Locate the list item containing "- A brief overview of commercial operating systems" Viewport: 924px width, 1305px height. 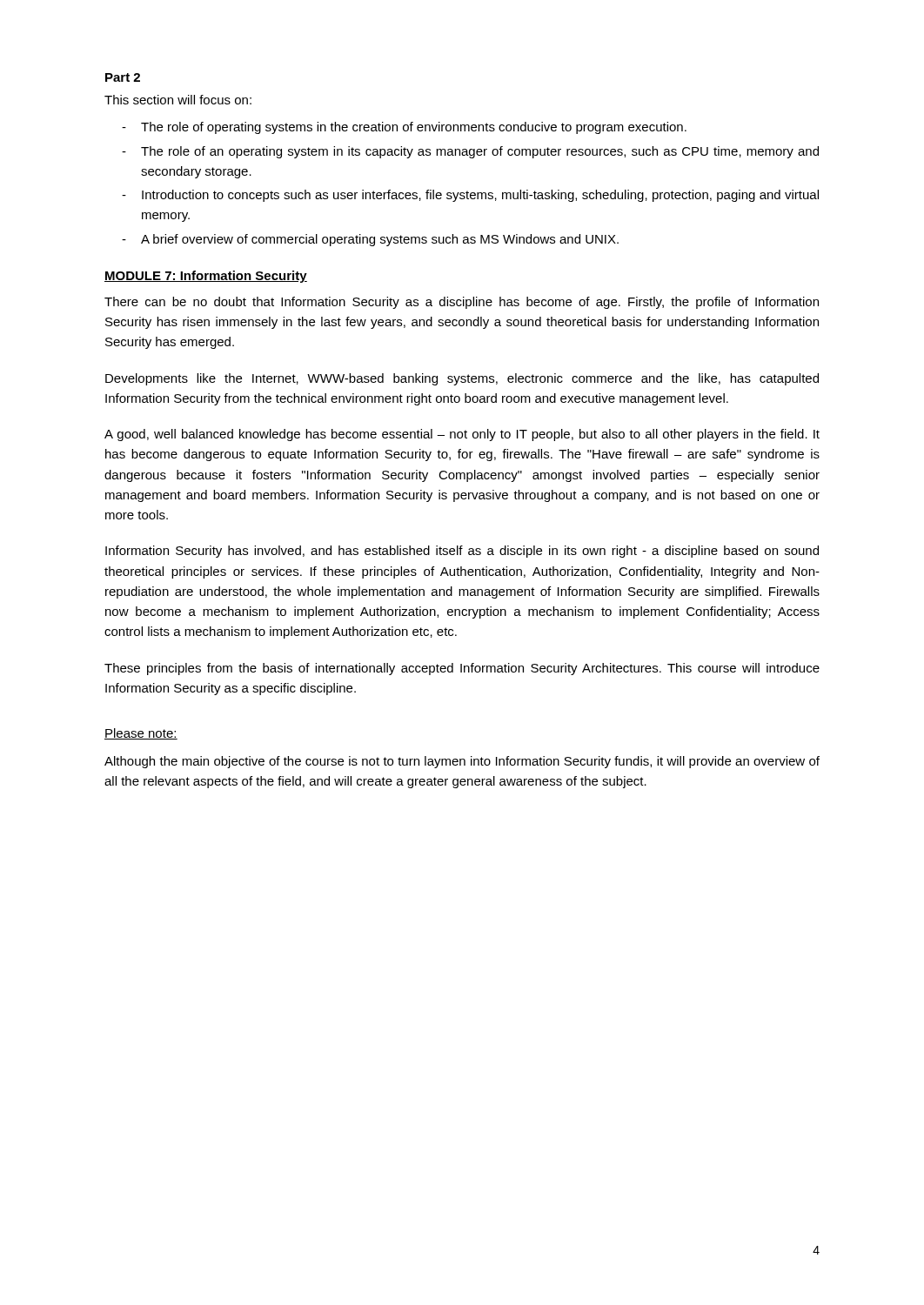point(471,238)
